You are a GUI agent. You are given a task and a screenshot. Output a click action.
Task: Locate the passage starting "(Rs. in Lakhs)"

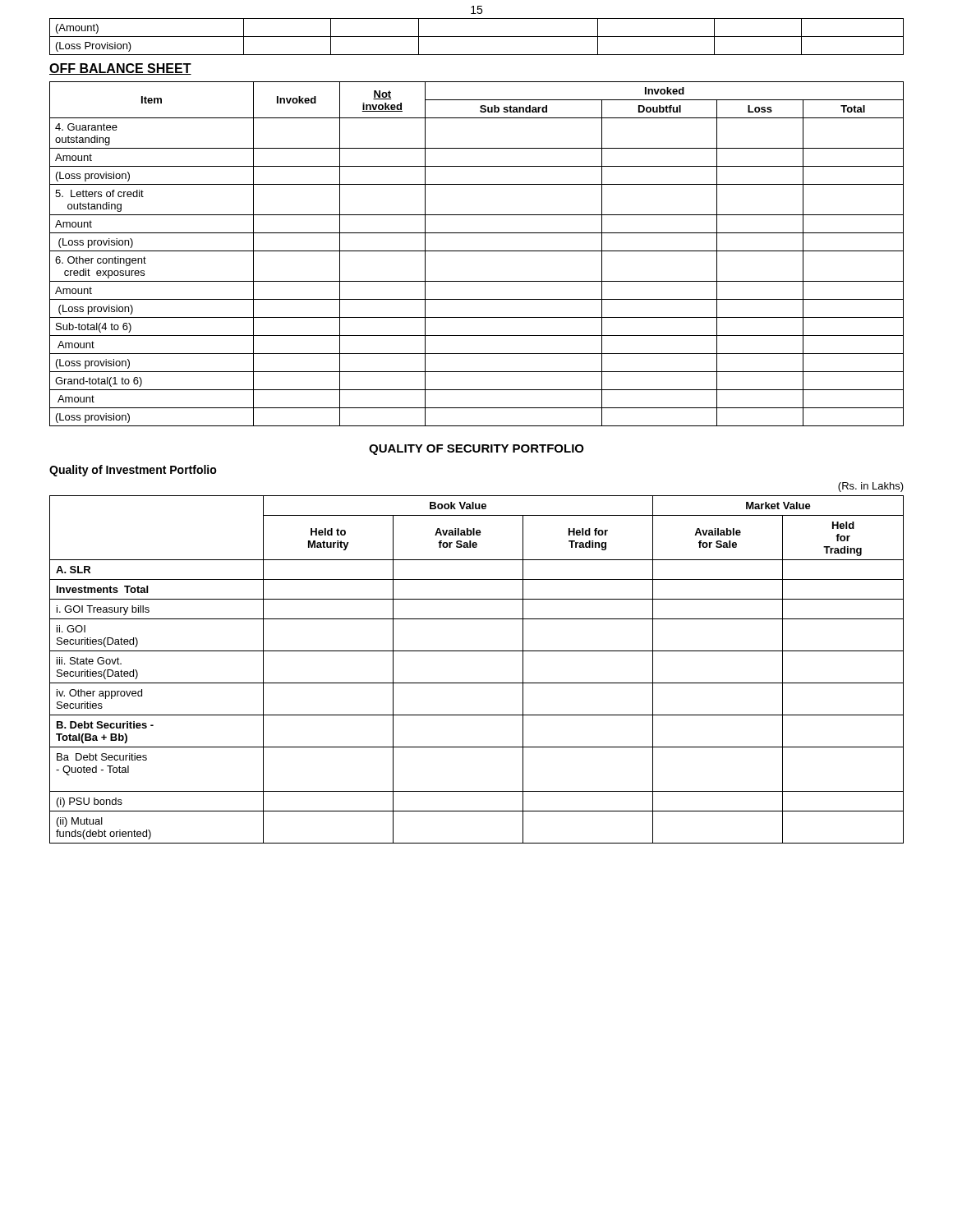[871, 486]
